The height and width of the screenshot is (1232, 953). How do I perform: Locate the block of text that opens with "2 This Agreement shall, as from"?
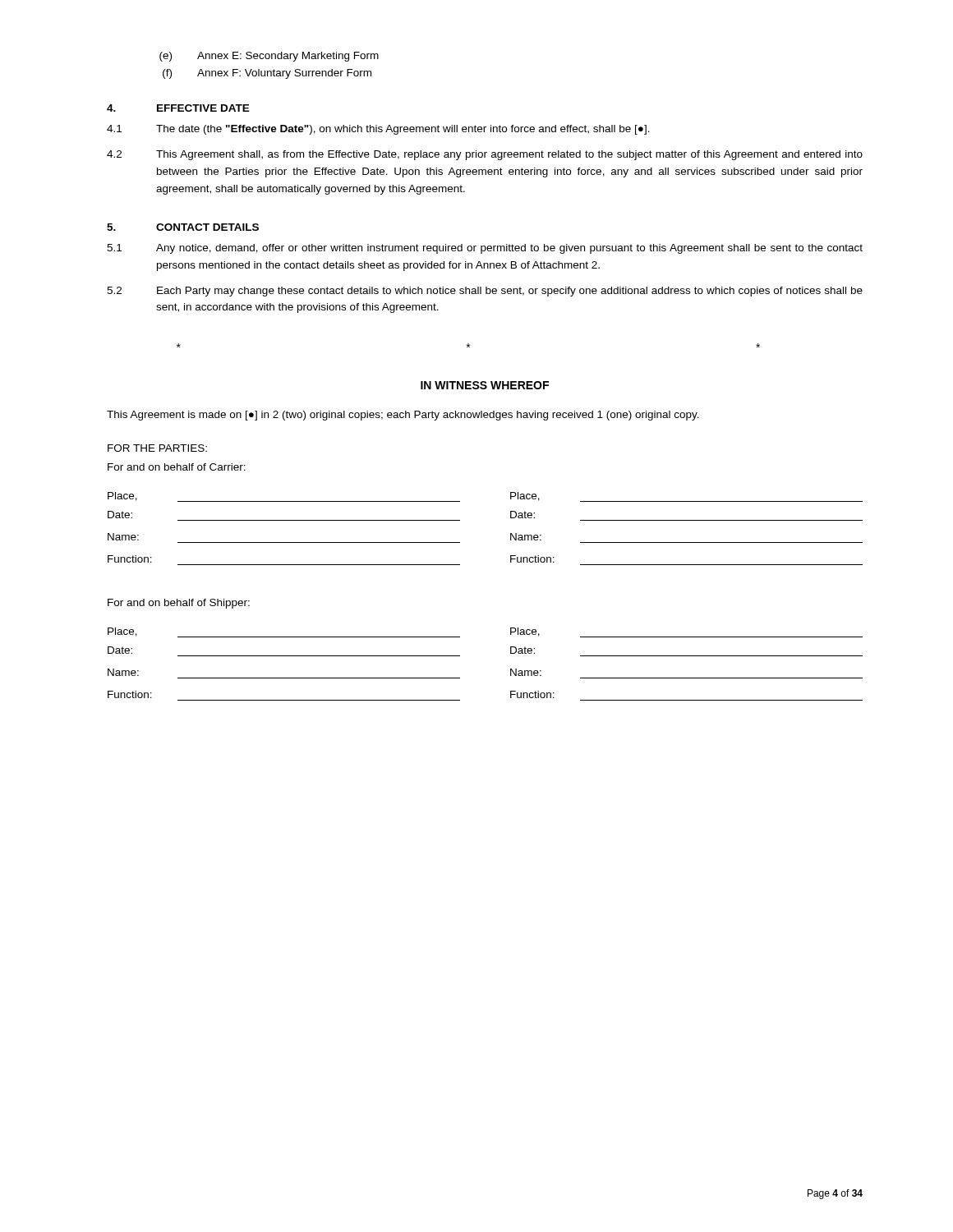click(x=485, y=172)
